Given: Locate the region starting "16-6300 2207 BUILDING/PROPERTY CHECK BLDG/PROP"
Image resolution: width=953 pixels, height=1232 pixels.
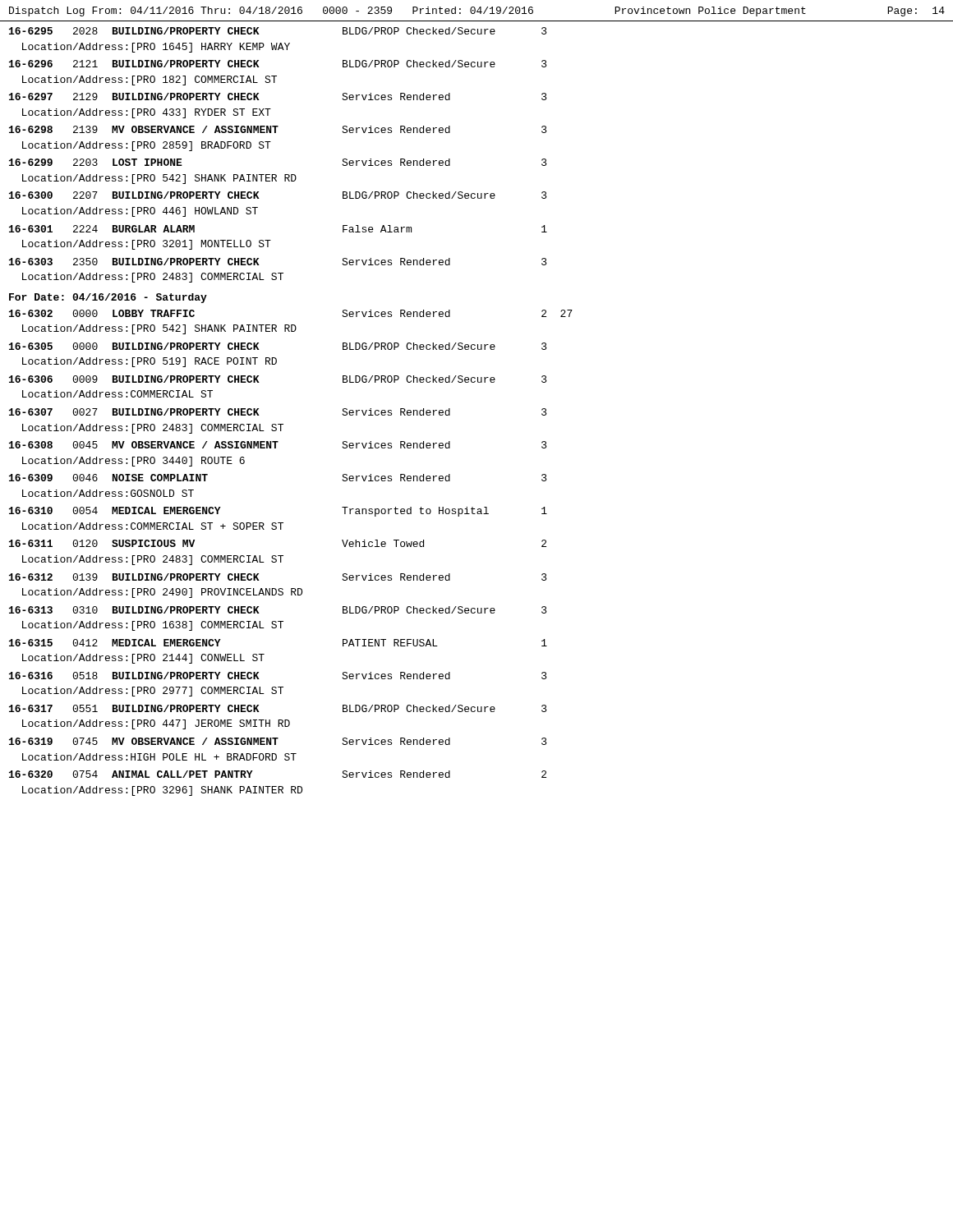Looking at the screenshot, I should tap(476, 204).
